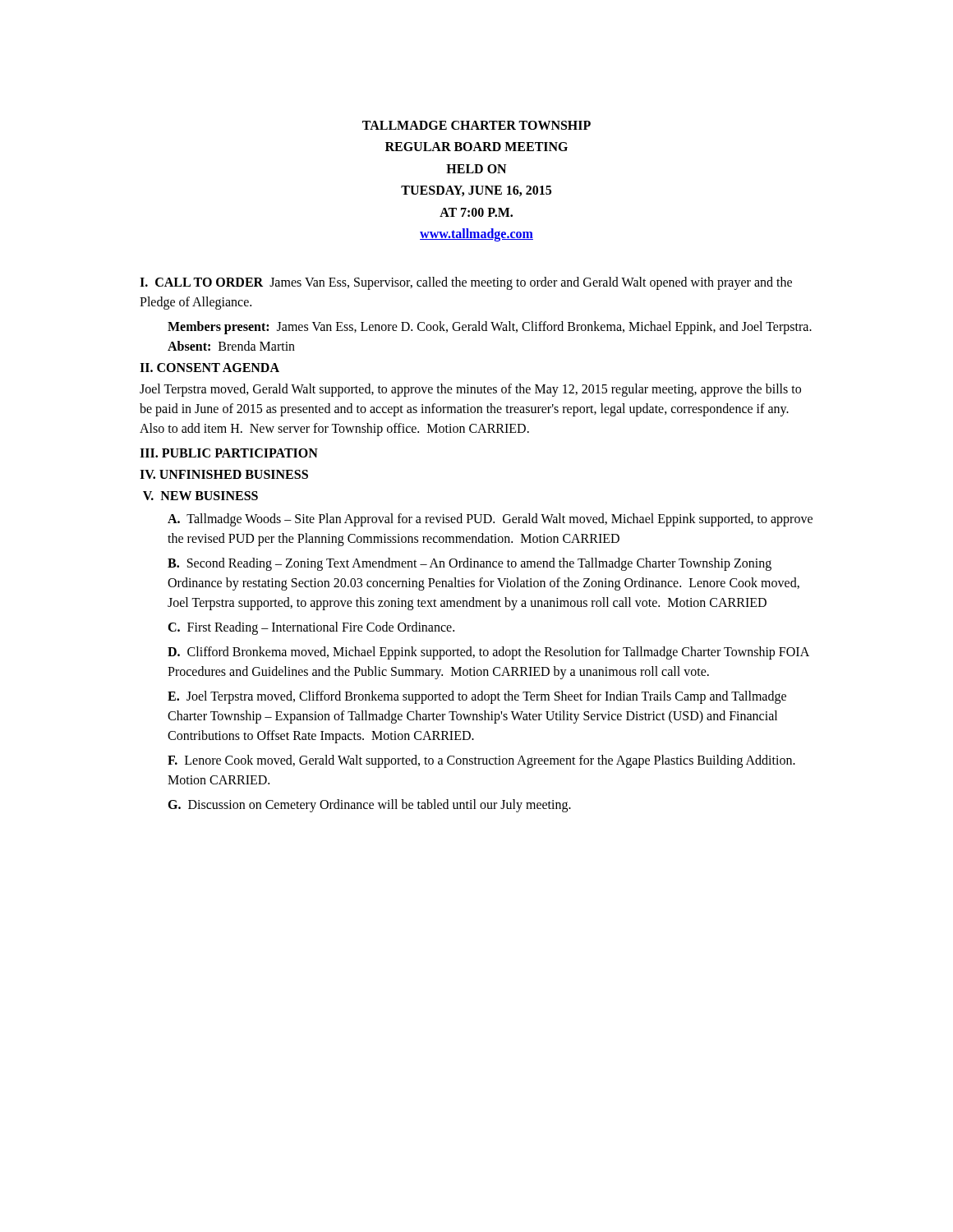Point to the block beginning "E. Joel Terpstra moved, Clifford Bronkema"

(x=477, y=716)
